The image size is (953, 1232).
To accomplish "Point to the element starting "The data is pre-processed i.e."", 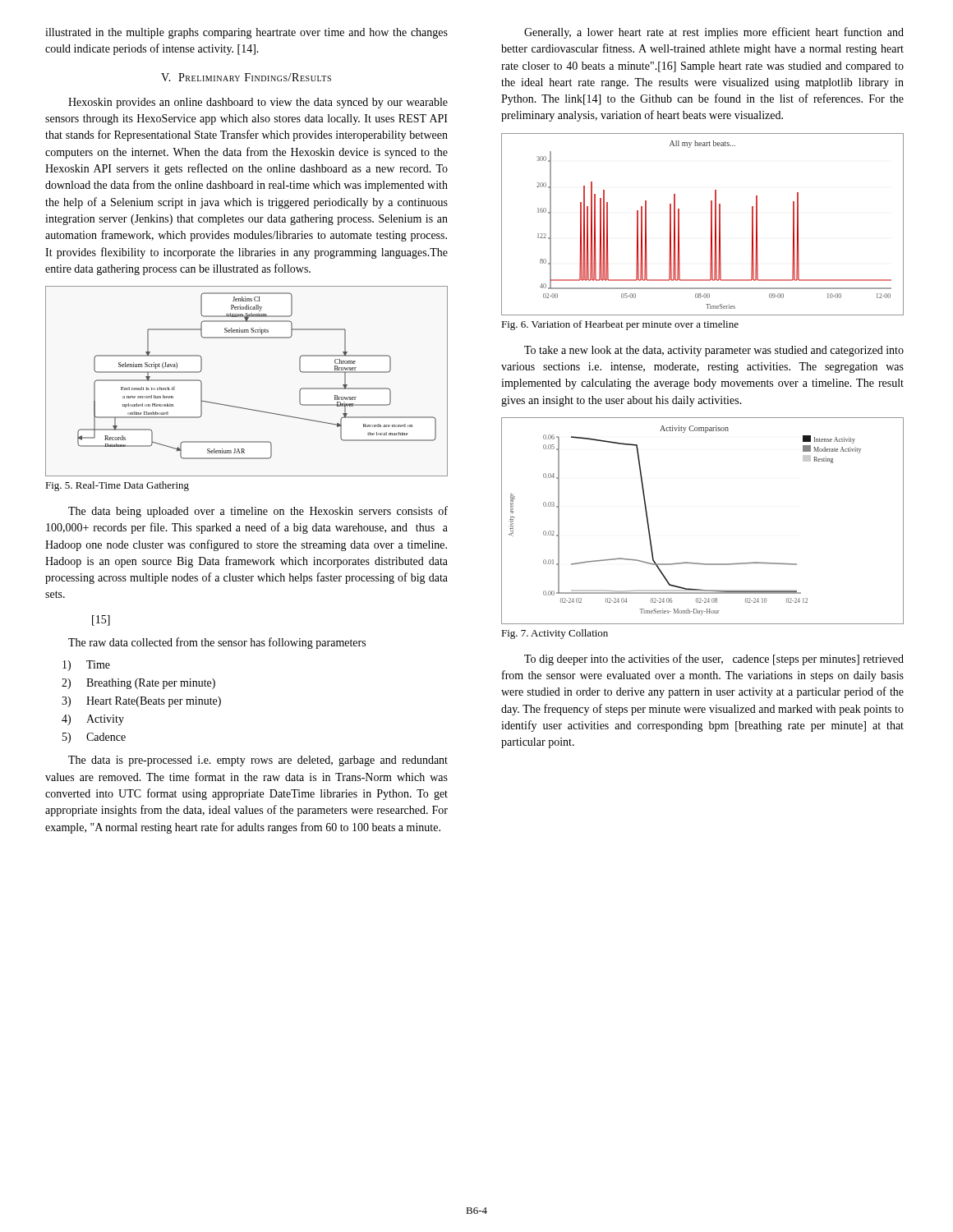I will pyautogui.click(x=246, y=794).
